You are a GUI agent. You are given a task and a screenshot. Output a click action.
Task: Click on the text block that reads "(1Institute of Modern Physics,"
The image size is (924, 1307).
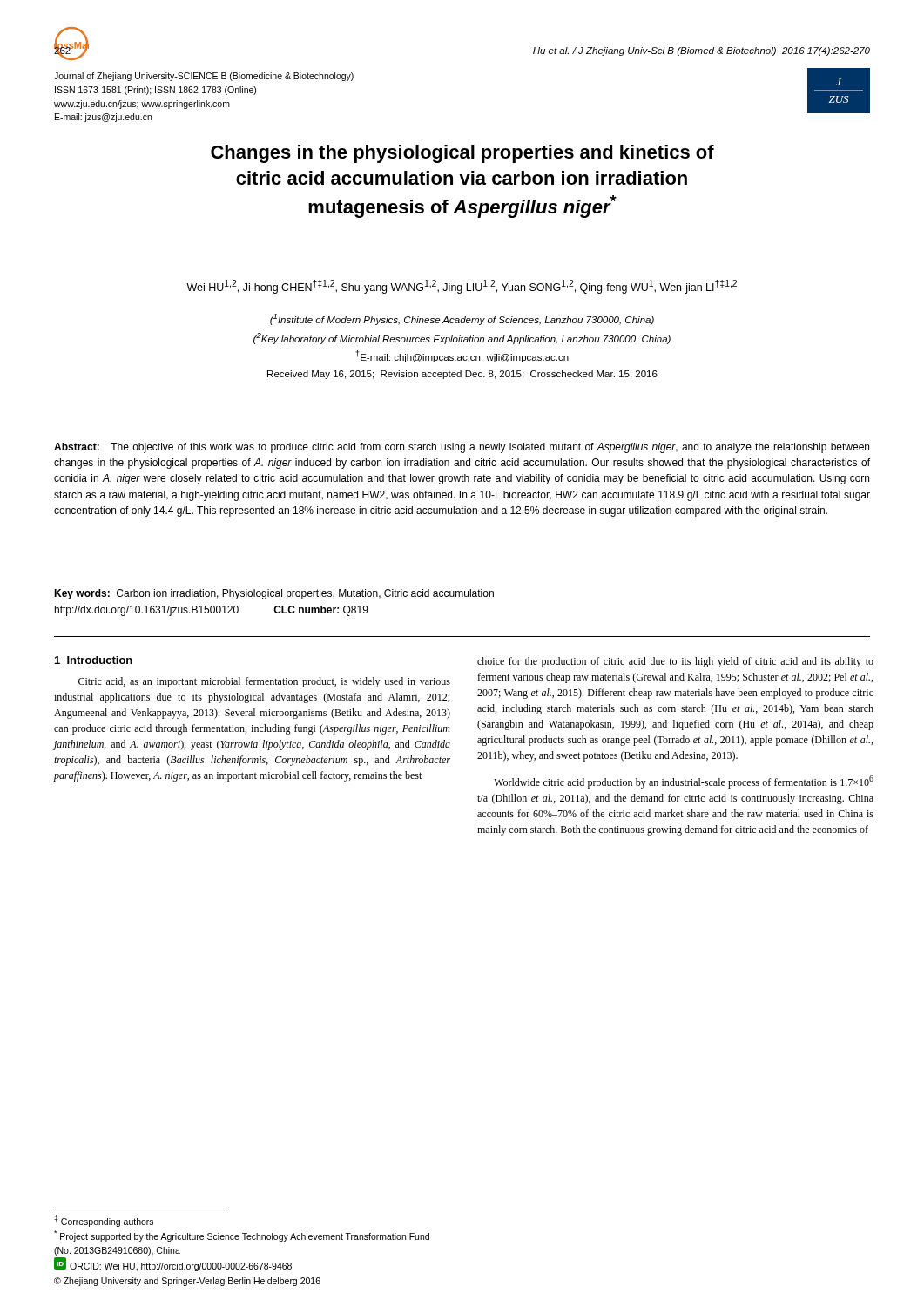point(462,345)
